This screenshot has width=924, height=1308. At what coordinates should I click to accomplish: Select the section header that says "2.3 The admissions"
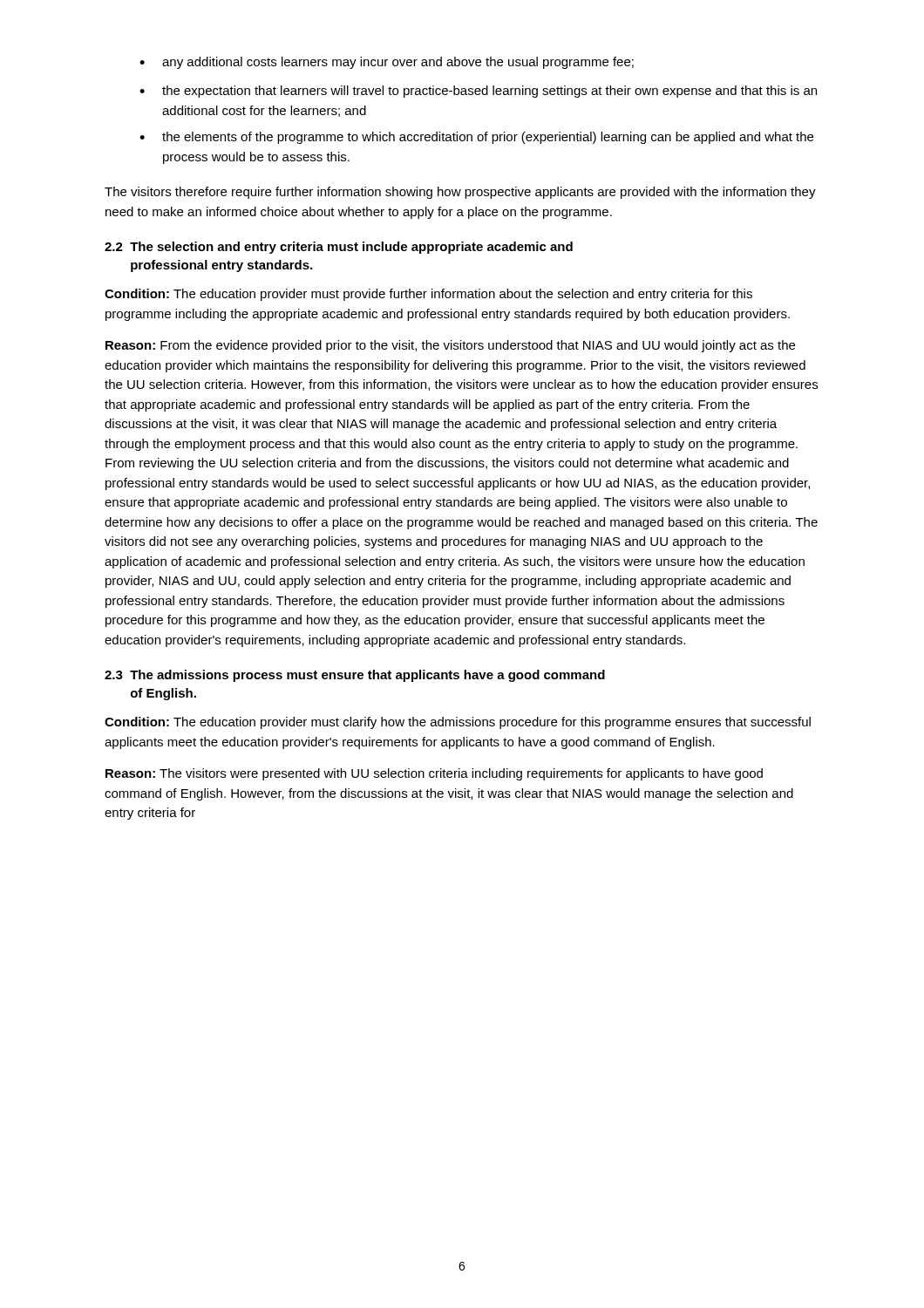click(x=355, y=684)
